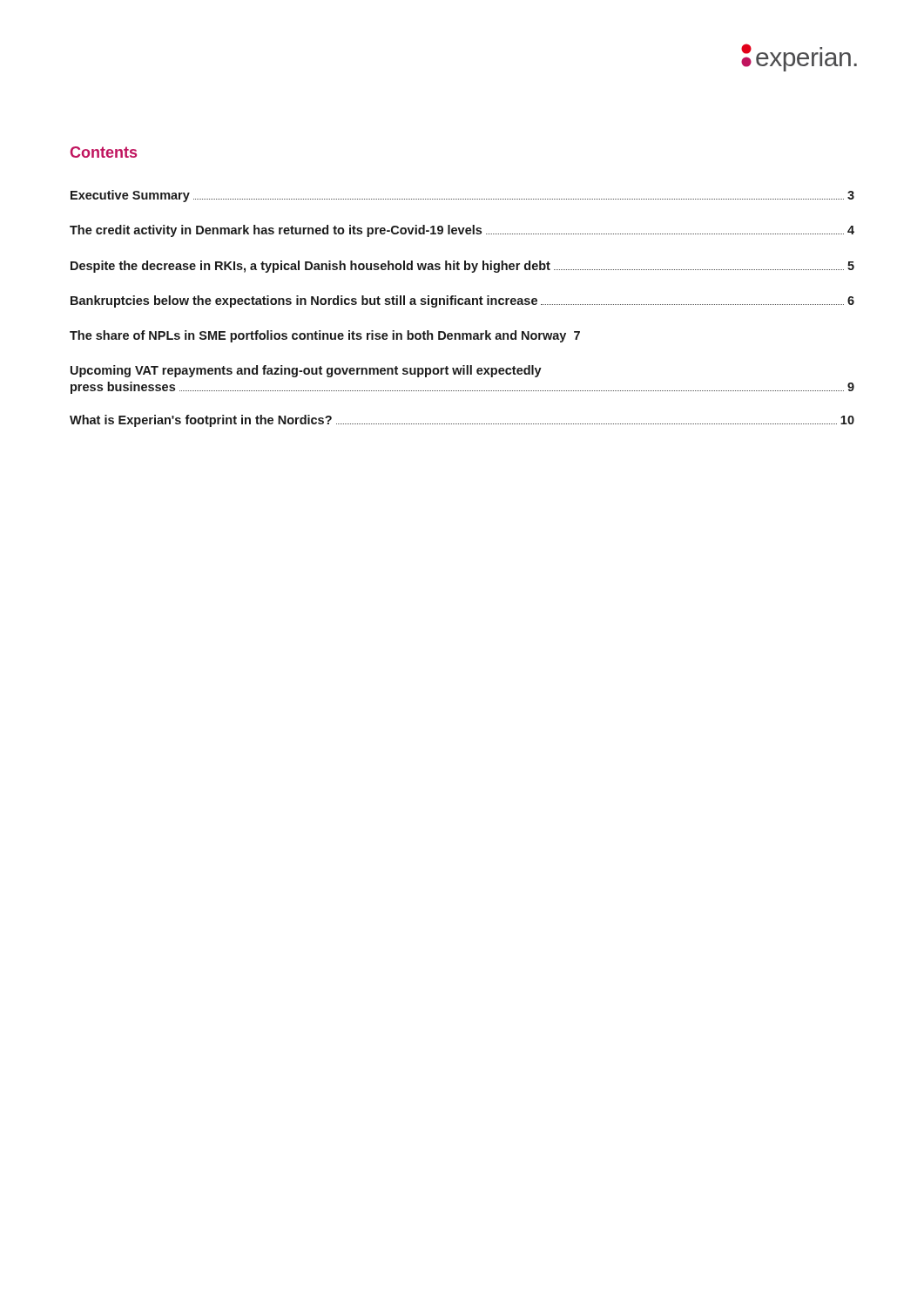Point to the block beginning "The credit activity in"

(462, 230)
